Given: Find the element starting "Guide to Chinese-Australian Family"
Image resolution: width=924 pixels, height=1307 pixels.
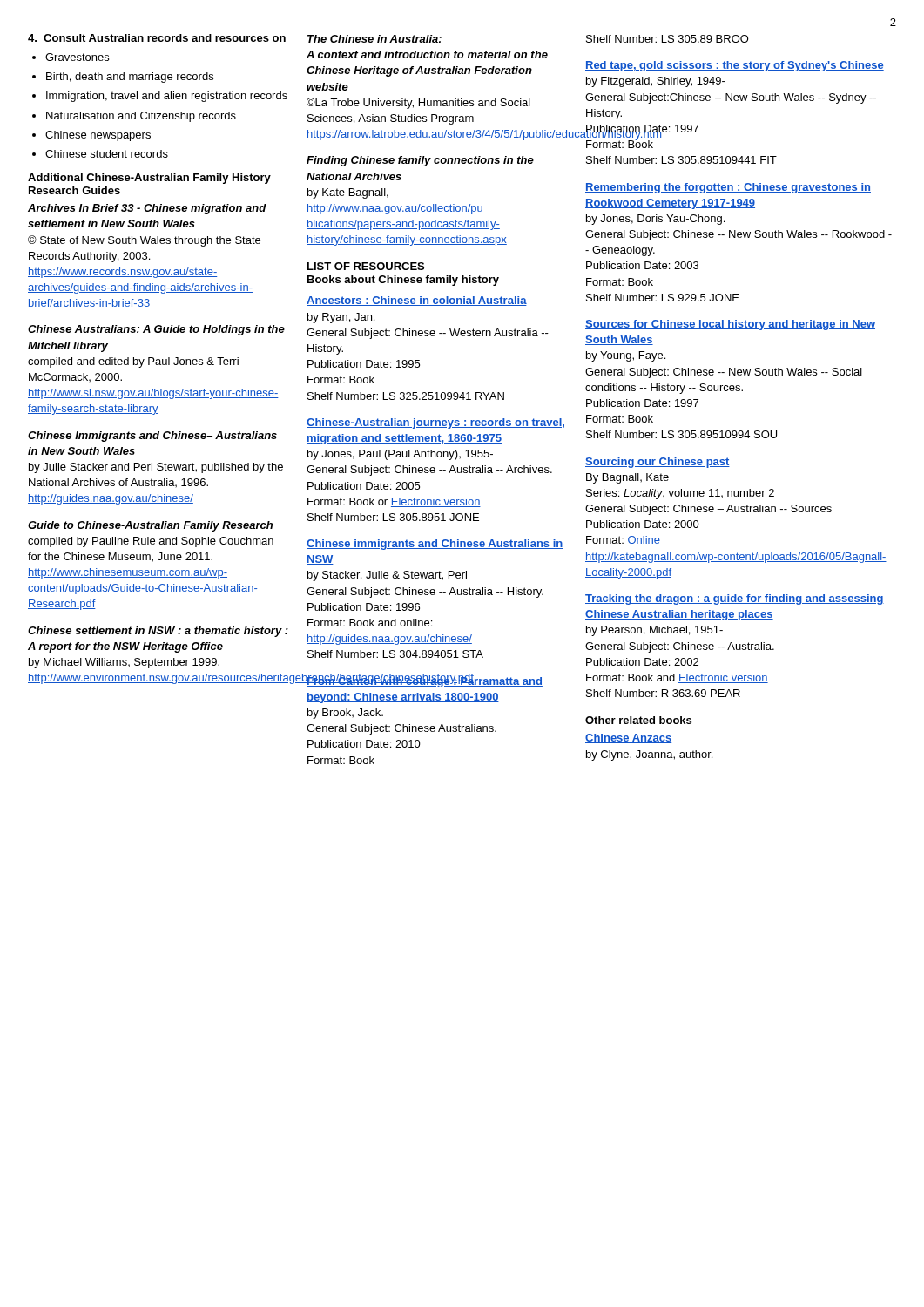Looking at the screenshot, I should 159,565.
